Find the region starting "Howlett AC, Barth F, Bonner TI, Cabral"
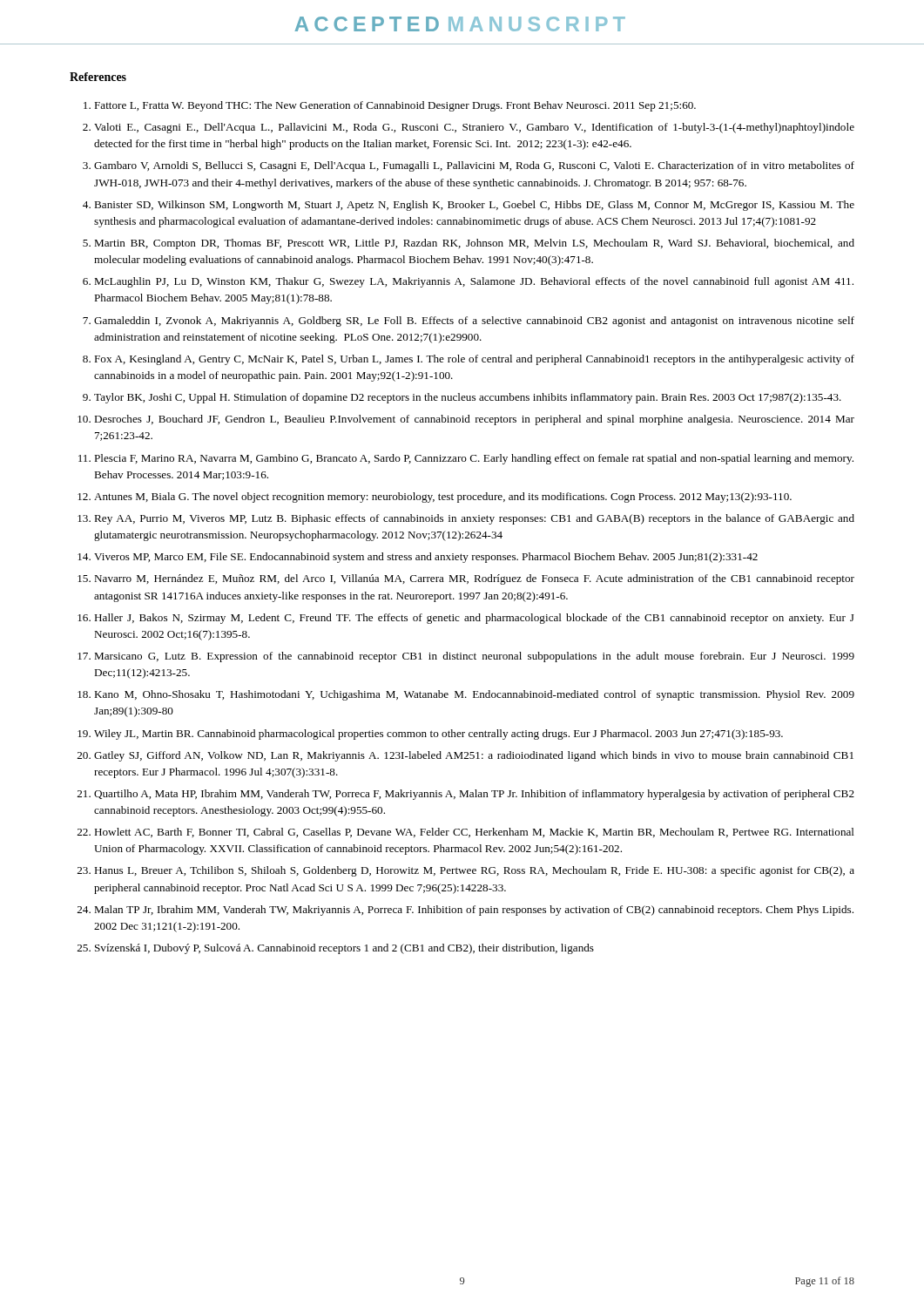The height and width of the screenshot is (1307, 924). tap(474, 840)
